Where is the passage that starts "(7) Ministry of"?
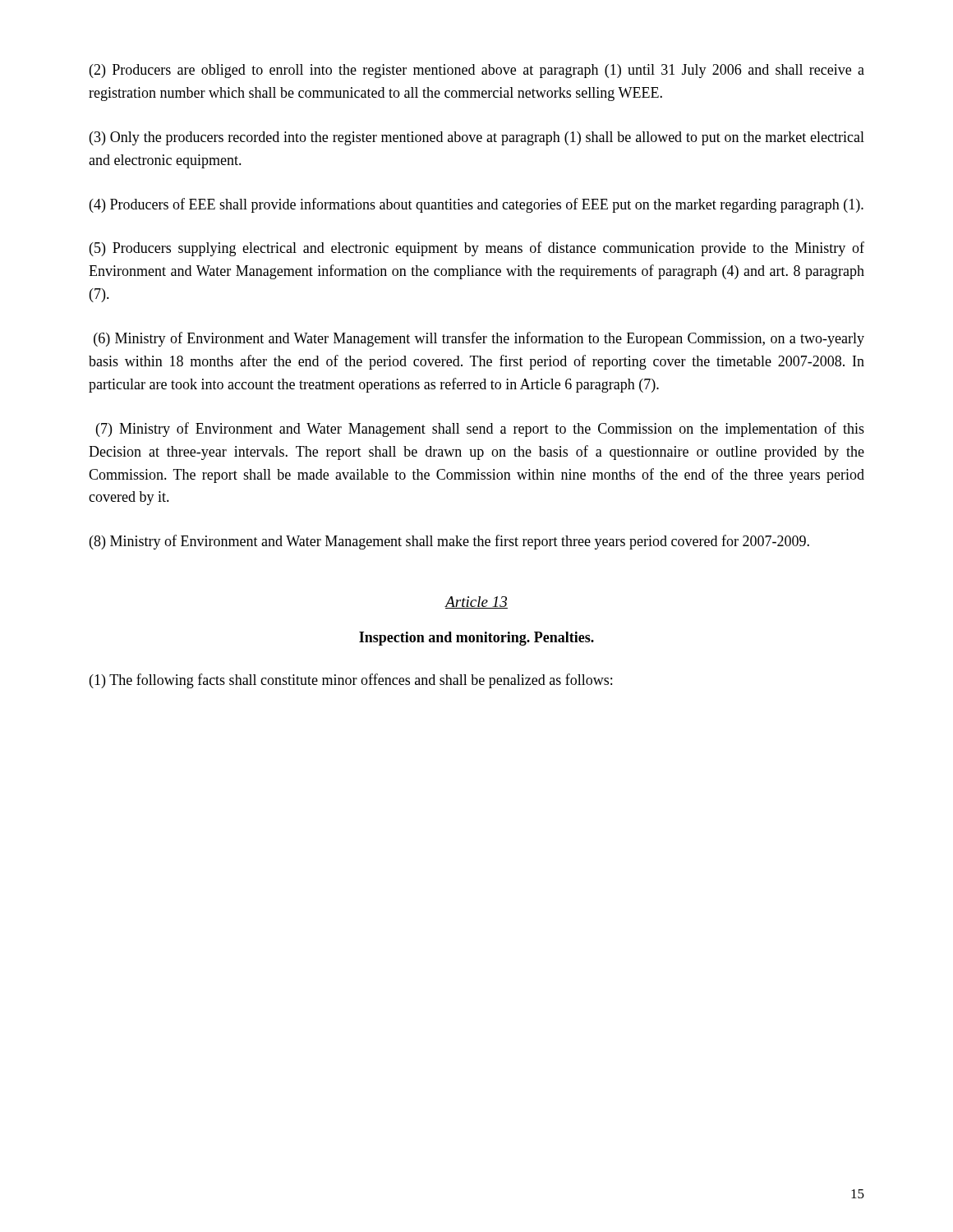 [476, 463]
